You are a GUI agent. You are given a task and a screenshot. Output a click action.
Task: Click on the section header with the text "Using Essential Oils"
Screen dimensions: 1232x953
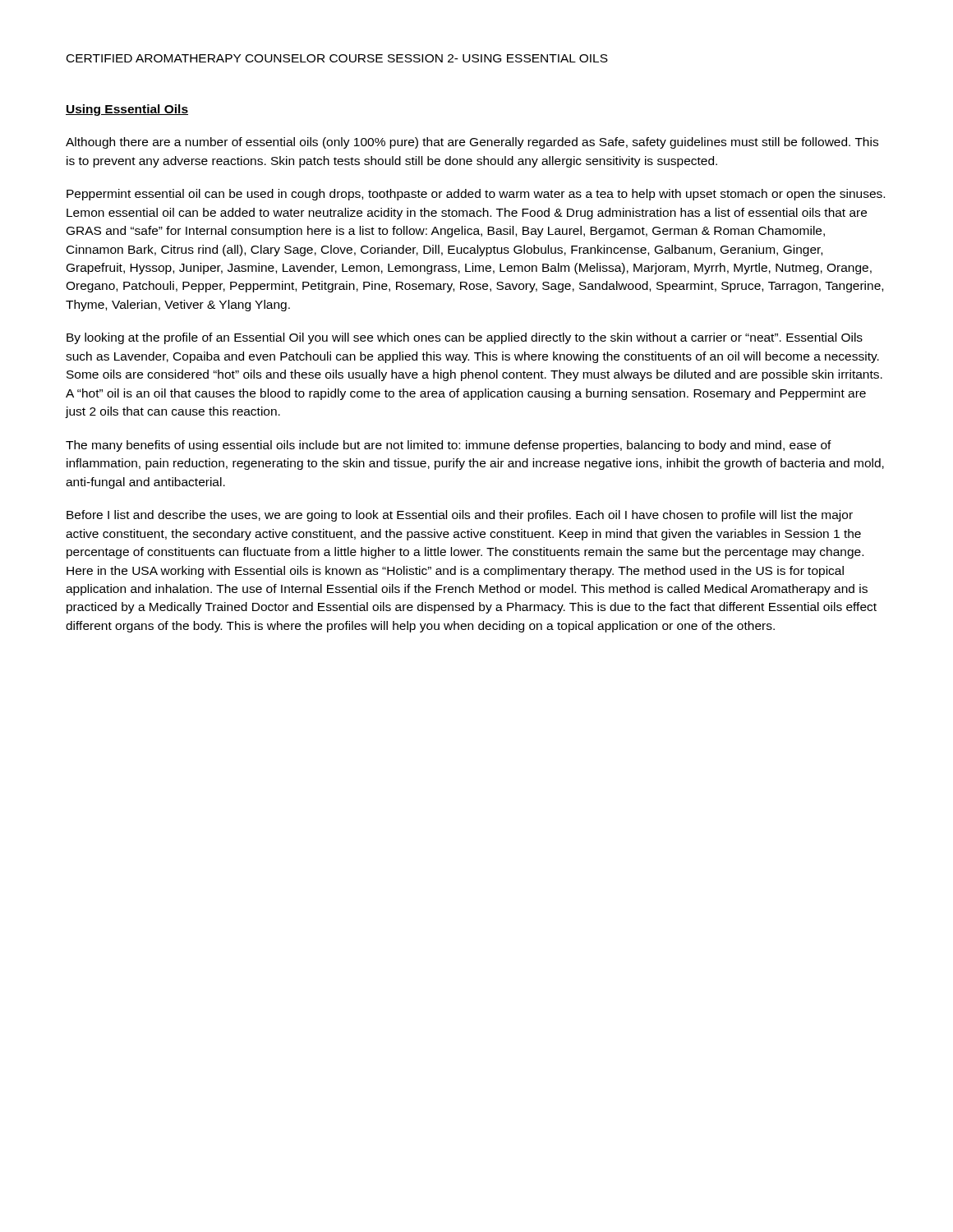click(127, 109)
